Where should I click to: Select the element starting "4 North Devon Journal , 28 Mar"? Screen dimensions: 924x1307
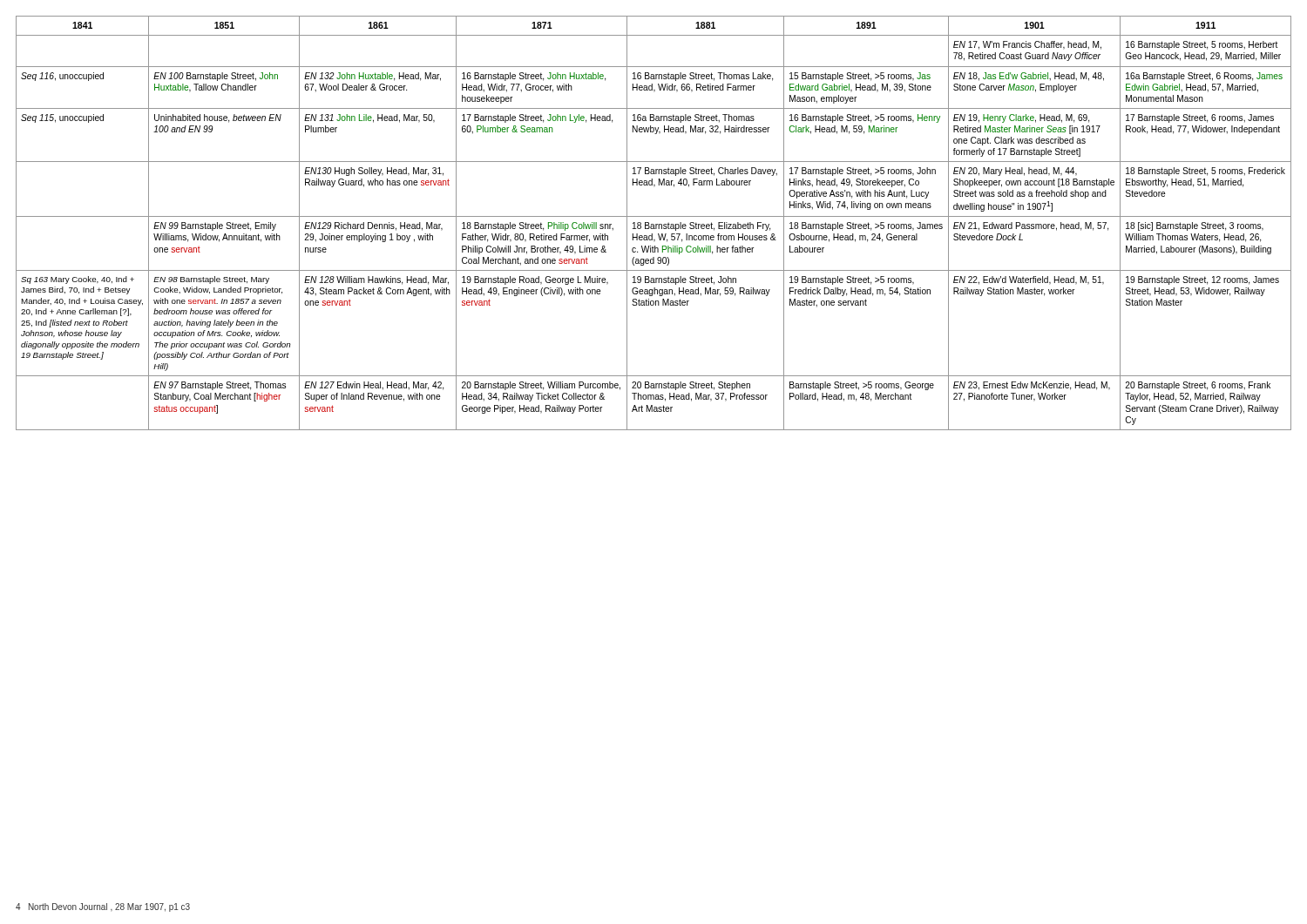click(x=103, y=907)
